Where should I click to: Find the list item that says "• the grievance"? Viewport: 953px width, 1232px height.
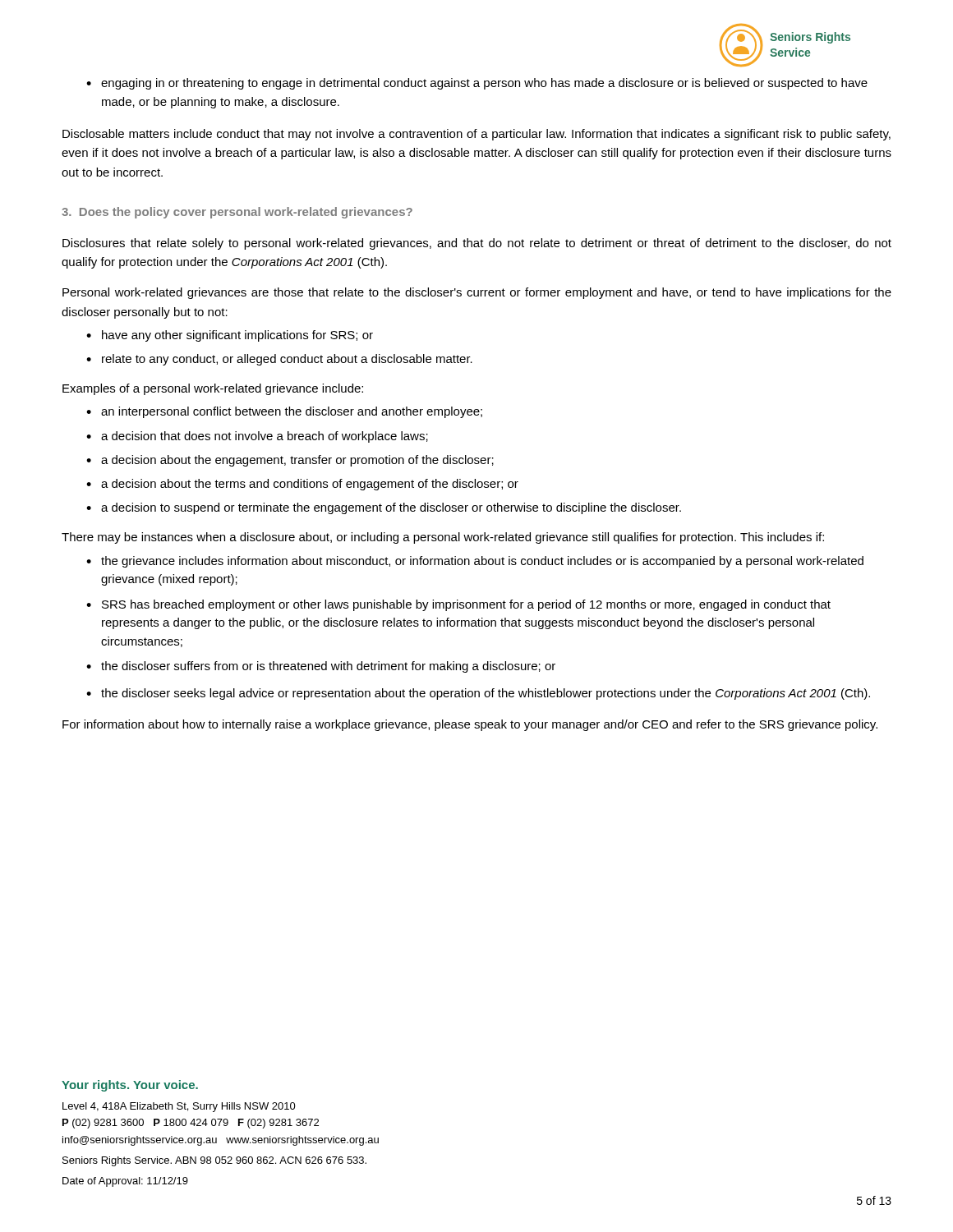point(489,570)
